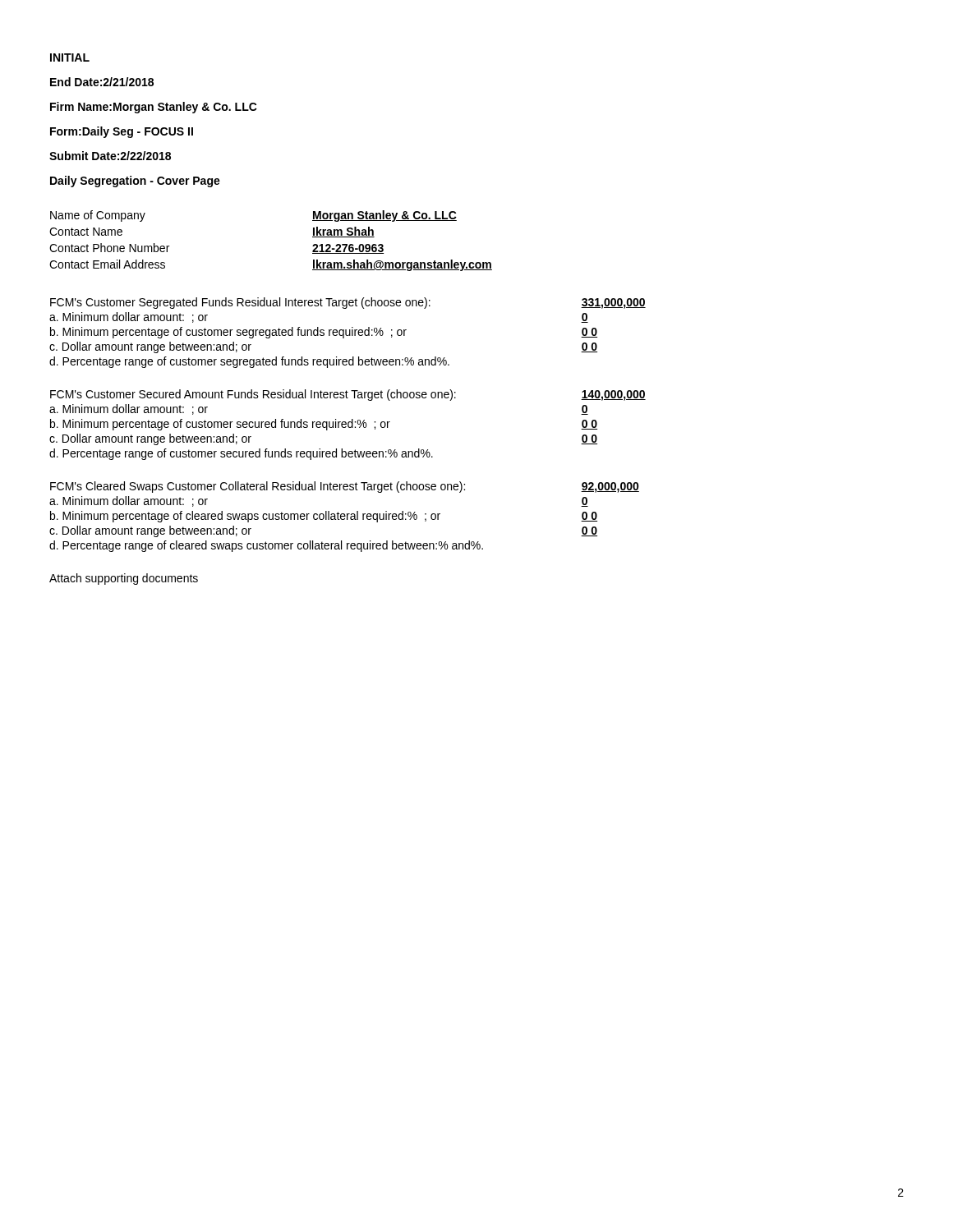The height and width of the screenshot is (1232, 953).
Task: Point to the text block starting "FCM's Cleared Swaps Customer Collateral Residual Interest Target"
Action: coord(307,516)
